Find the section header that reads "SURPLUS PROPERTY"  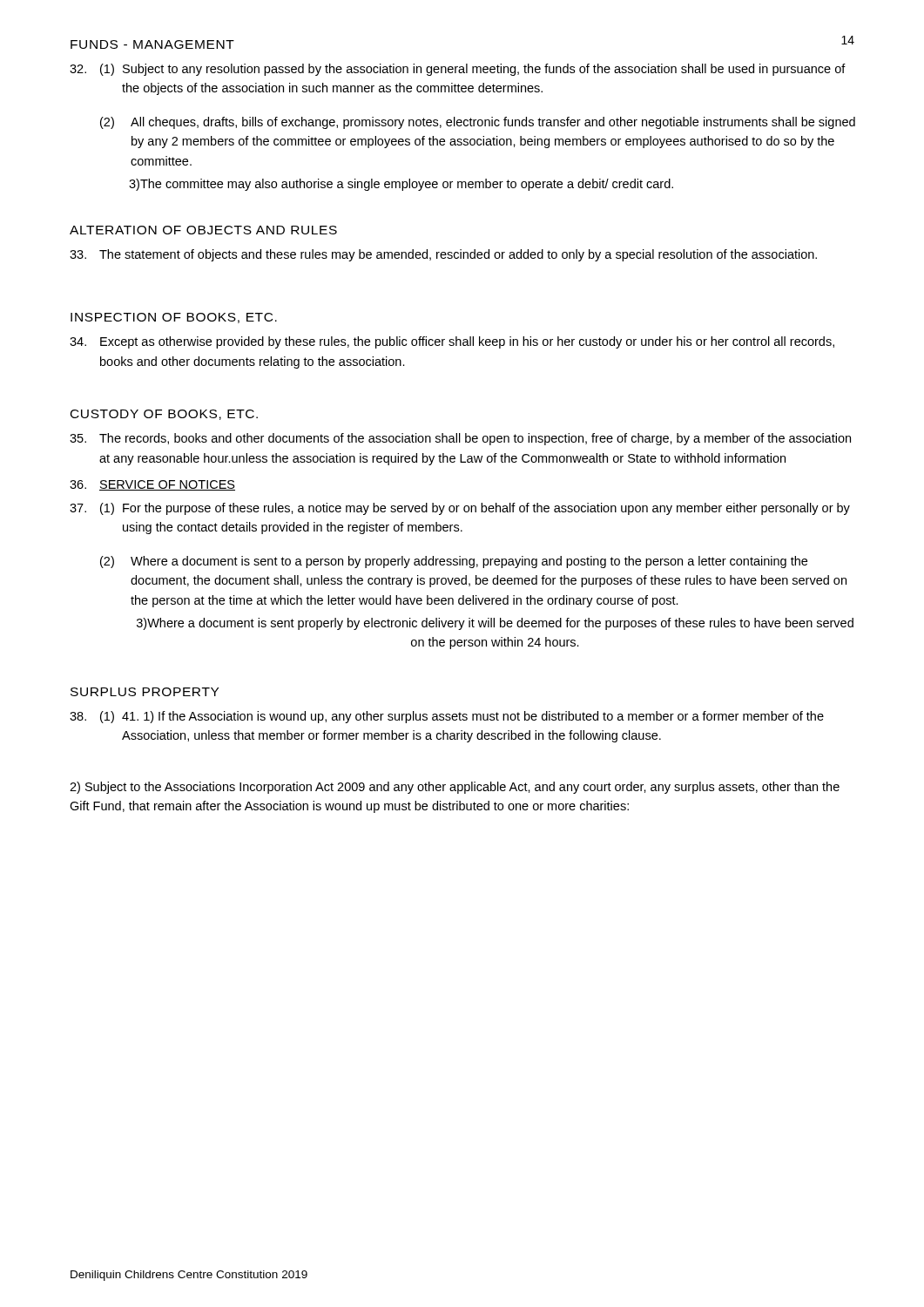coord(145,691)
